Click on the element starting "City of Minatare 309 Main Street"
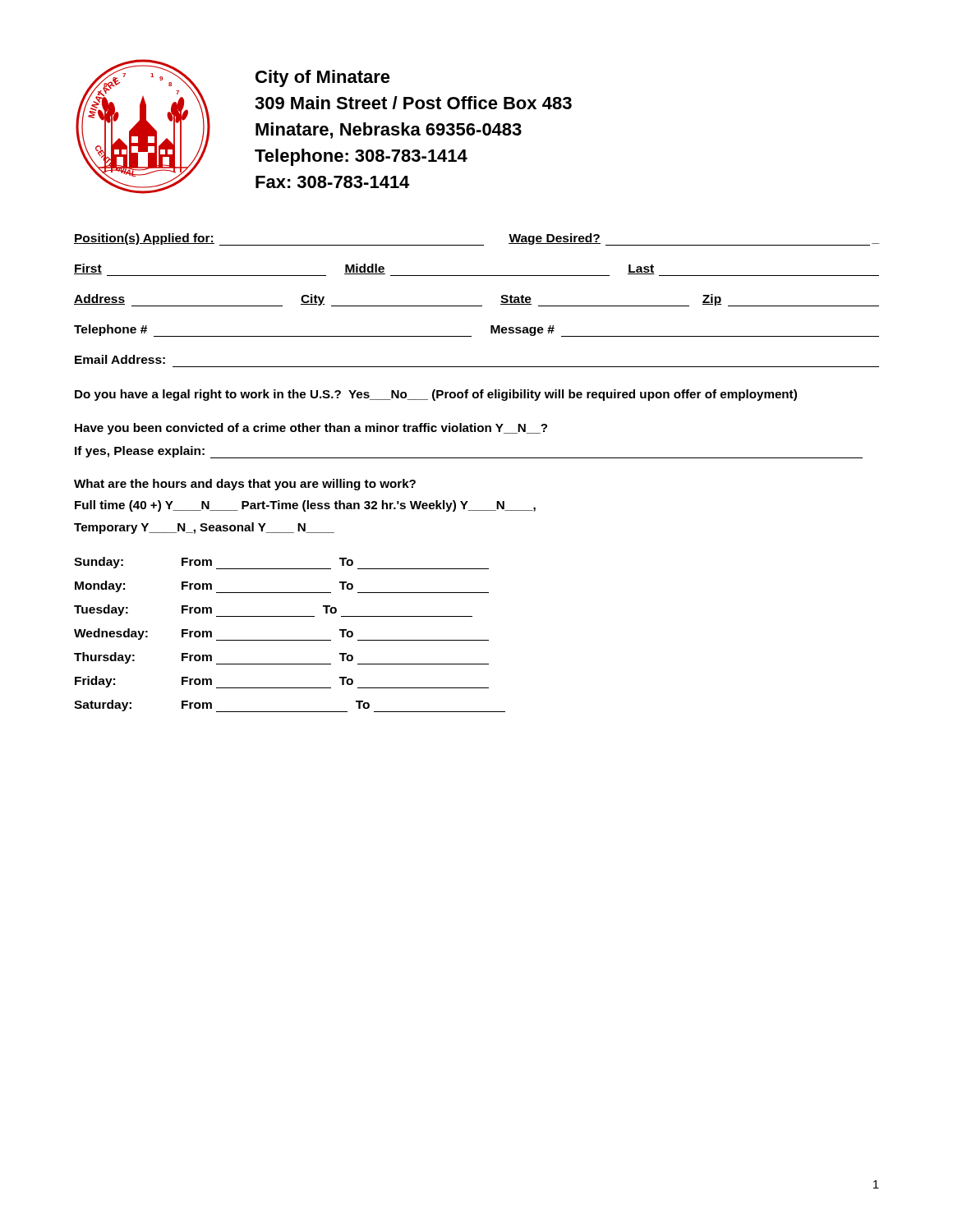953x1232 pixels. [x=413, y=130]
